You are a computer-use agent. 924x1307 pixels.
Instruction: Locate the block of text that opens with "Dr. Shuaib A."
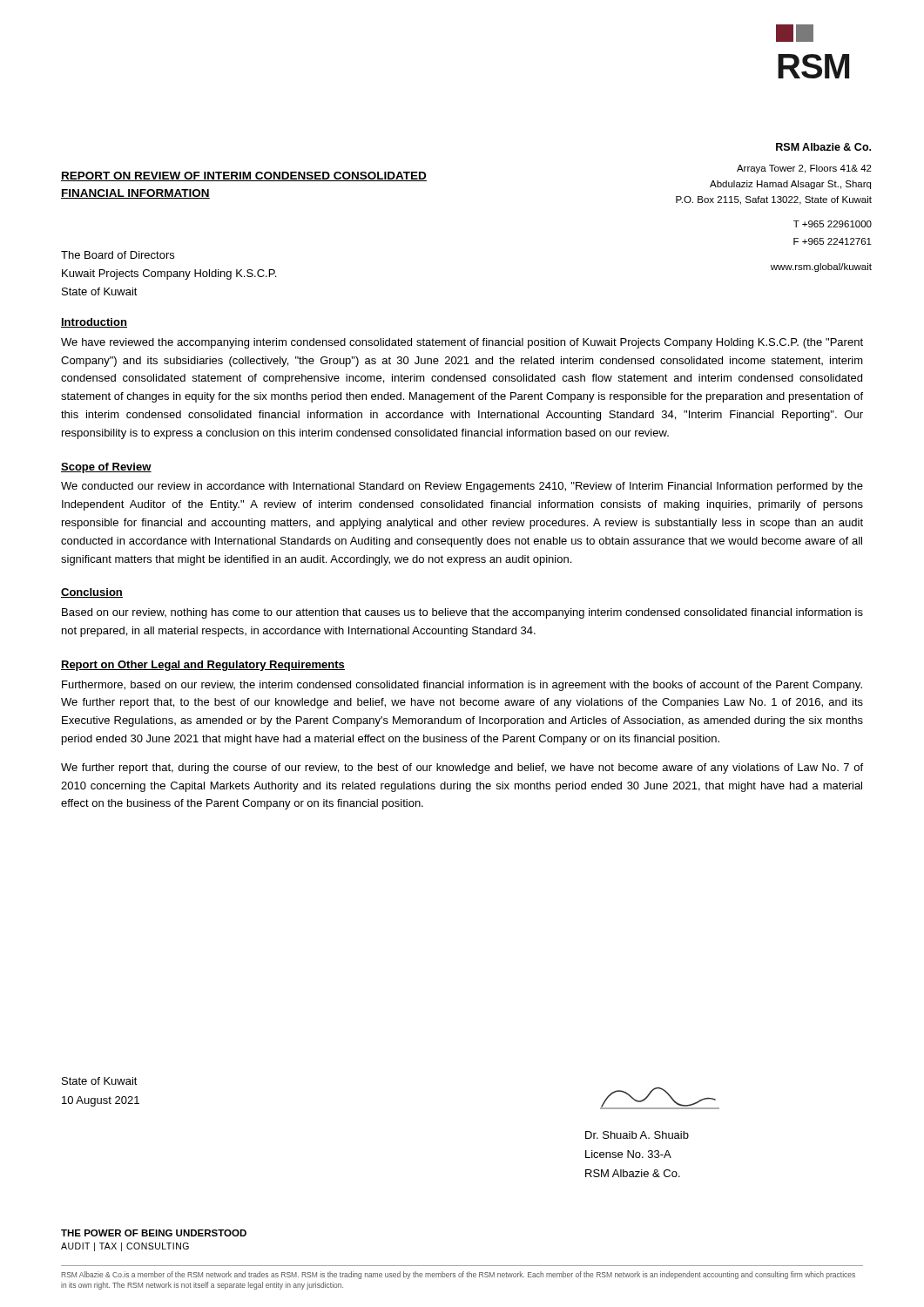pos(637,1154)
